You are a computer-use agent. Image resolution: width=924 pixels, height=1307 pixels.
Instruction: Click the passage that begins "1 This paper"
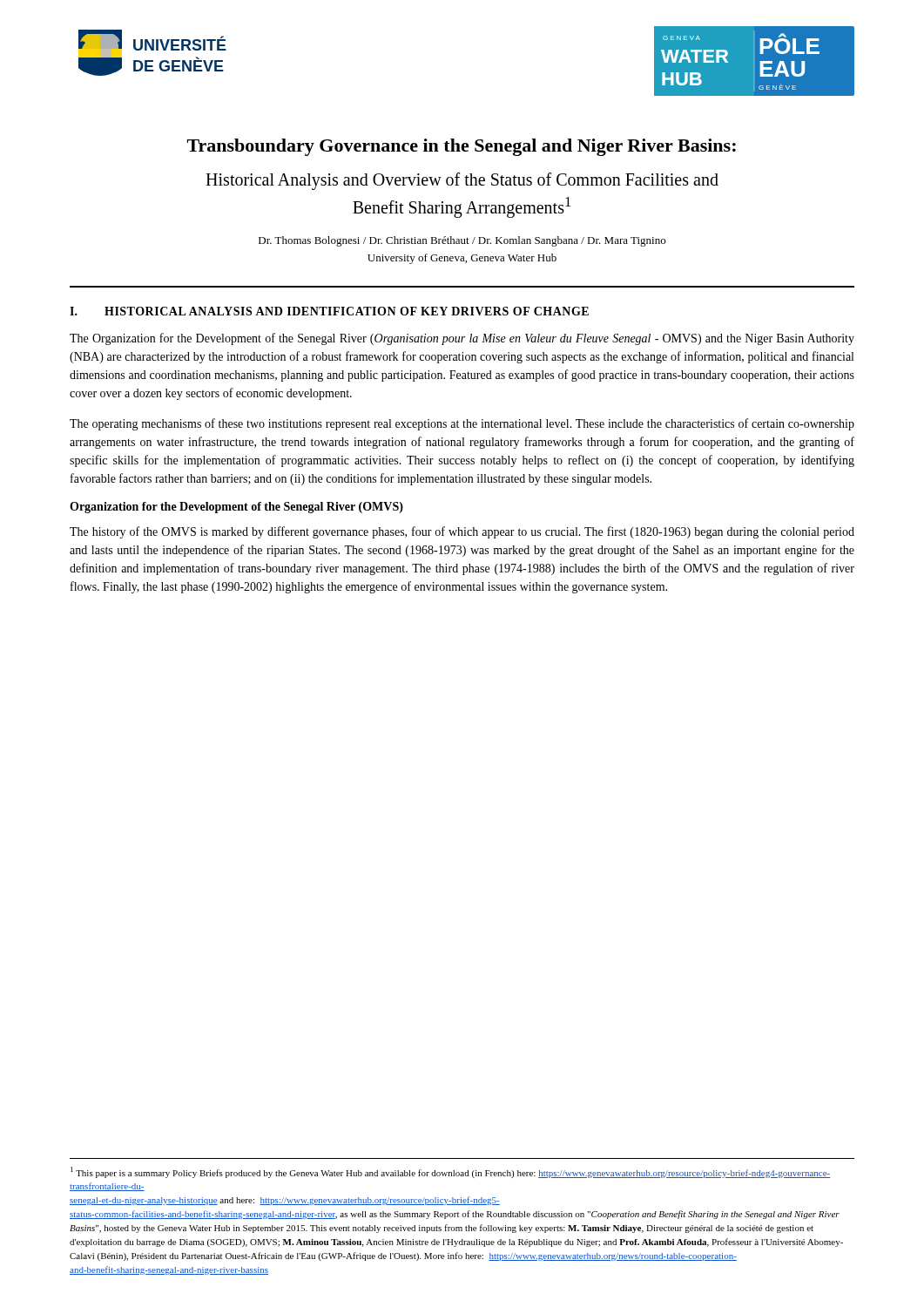click(462, 1221)
